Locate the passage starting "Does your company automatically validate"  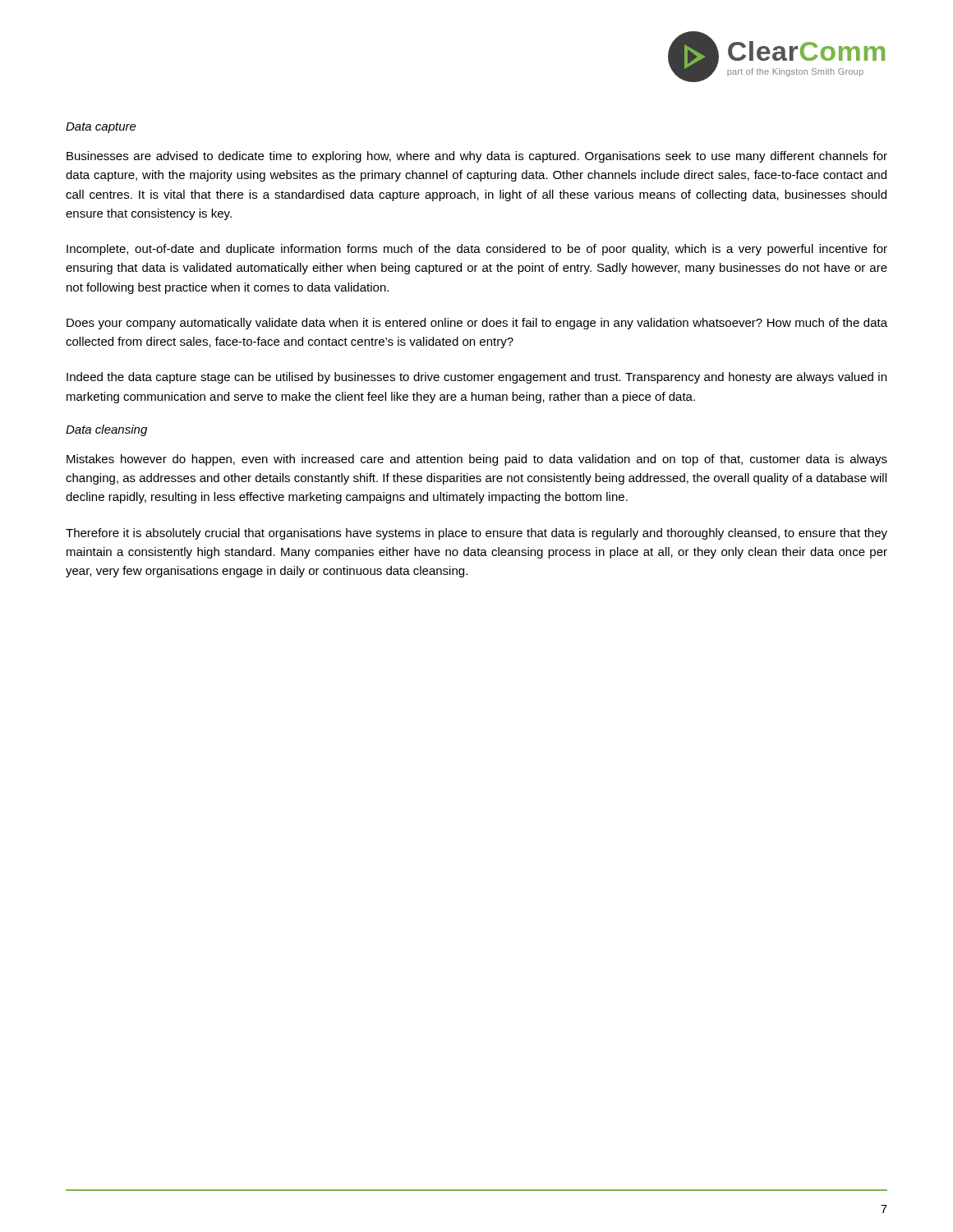tap(476, 332)
